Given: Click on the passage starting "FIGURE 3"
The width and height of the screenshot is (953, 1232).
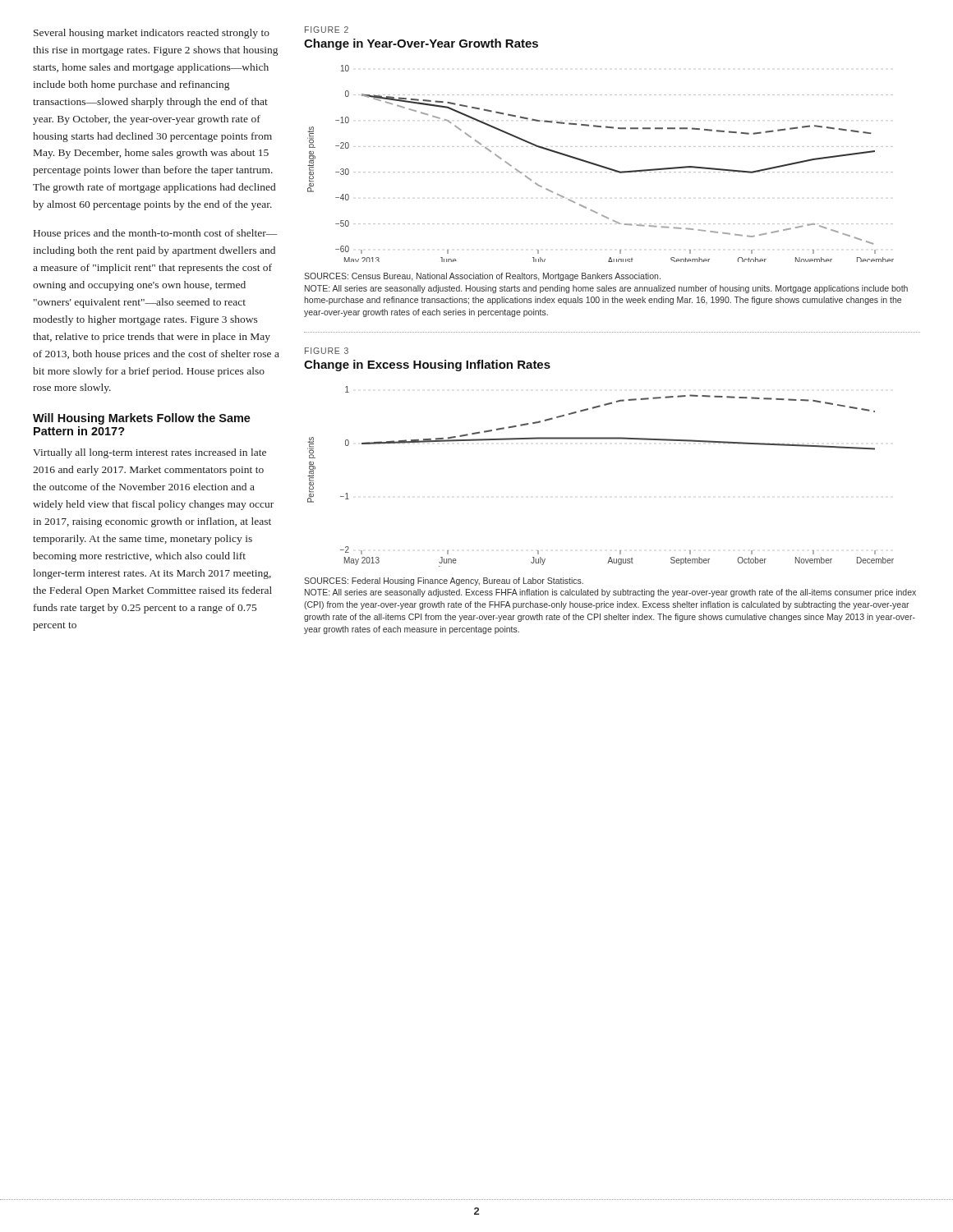Looking at the screenshot, I should [x=327, y=351].
